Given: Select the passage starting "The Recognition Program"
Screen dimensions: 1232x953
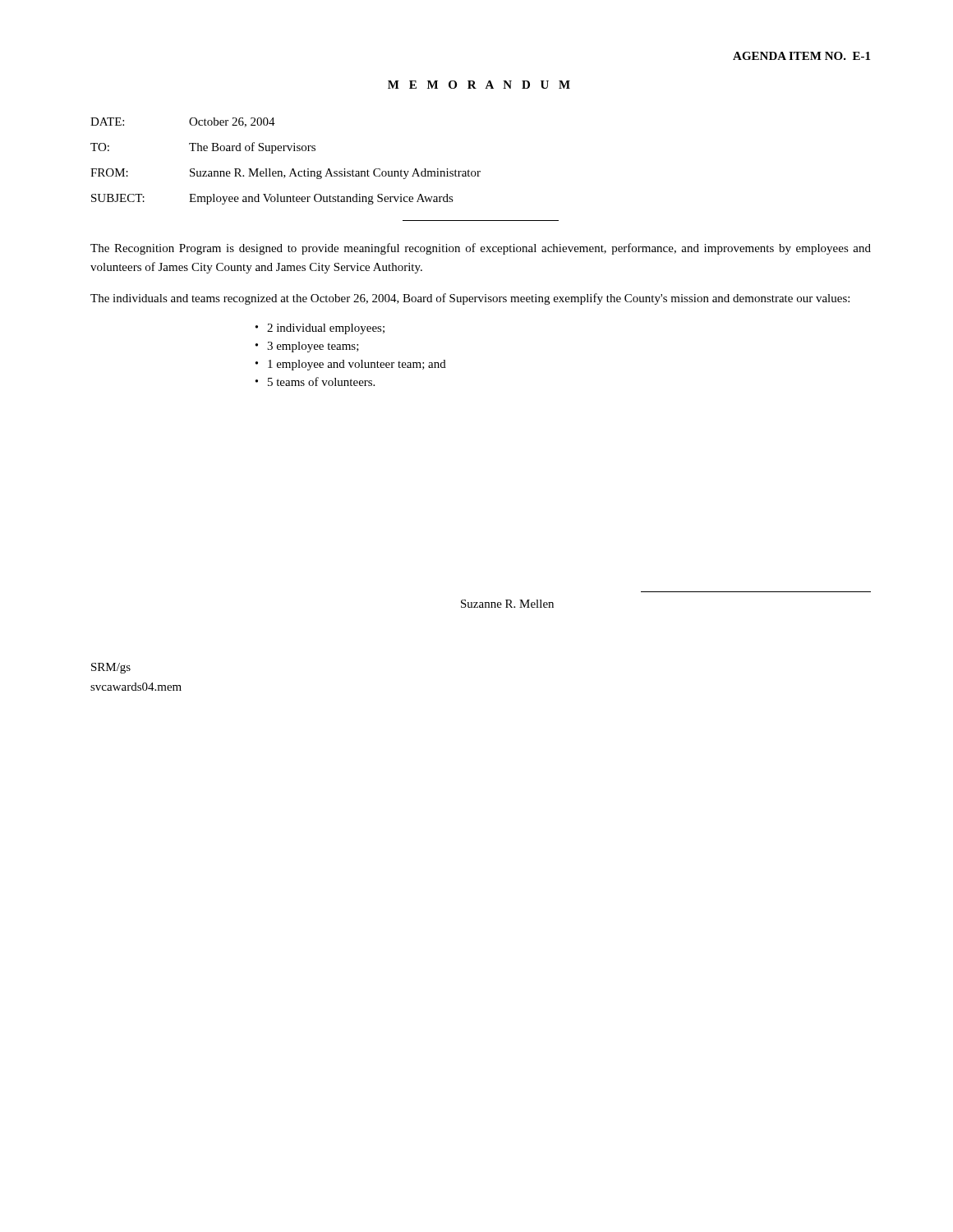Looking at the screenshot, I should click(481, 257).
